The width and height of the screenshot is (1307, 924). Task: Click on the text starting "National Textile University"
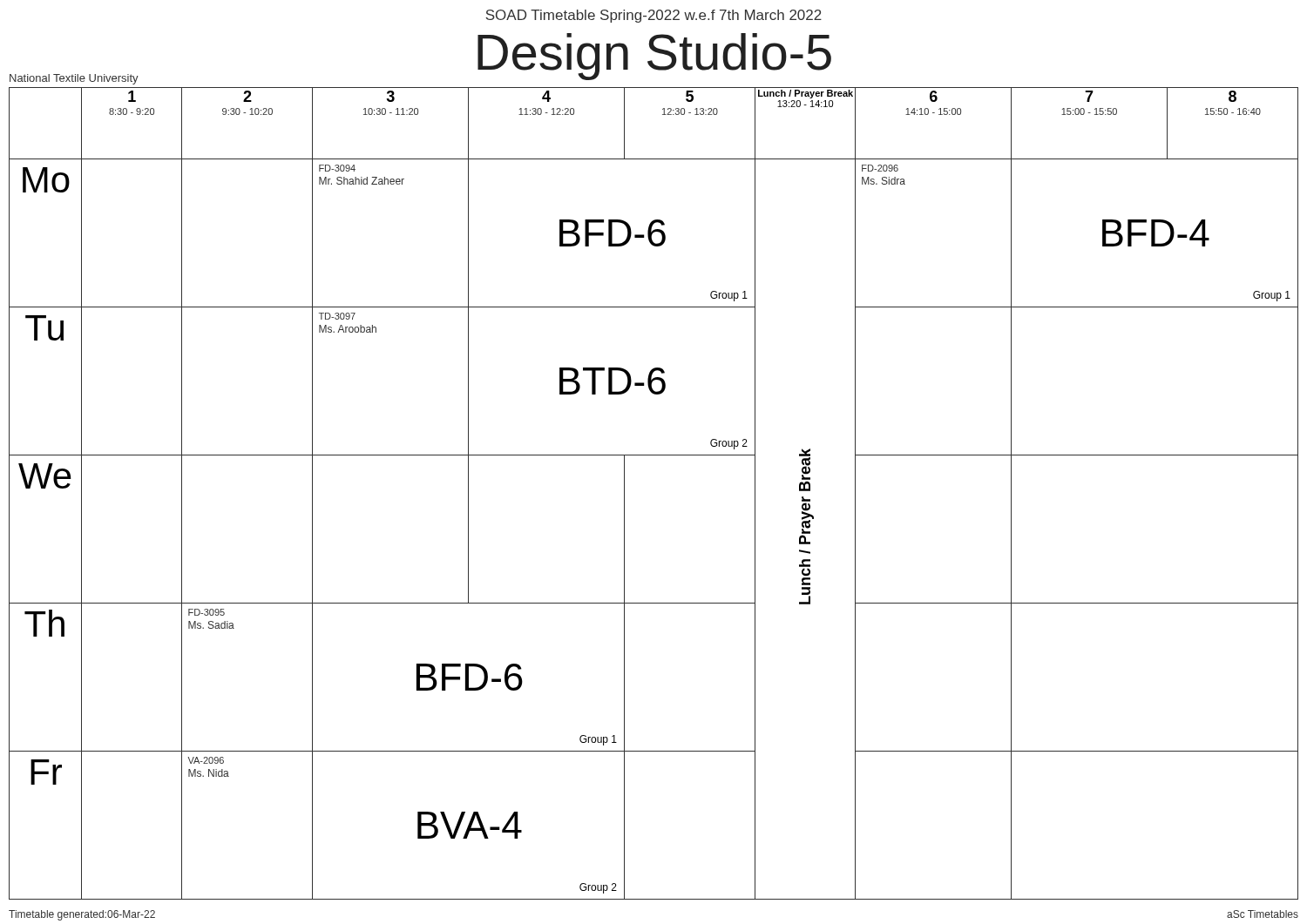coord(73,78)
